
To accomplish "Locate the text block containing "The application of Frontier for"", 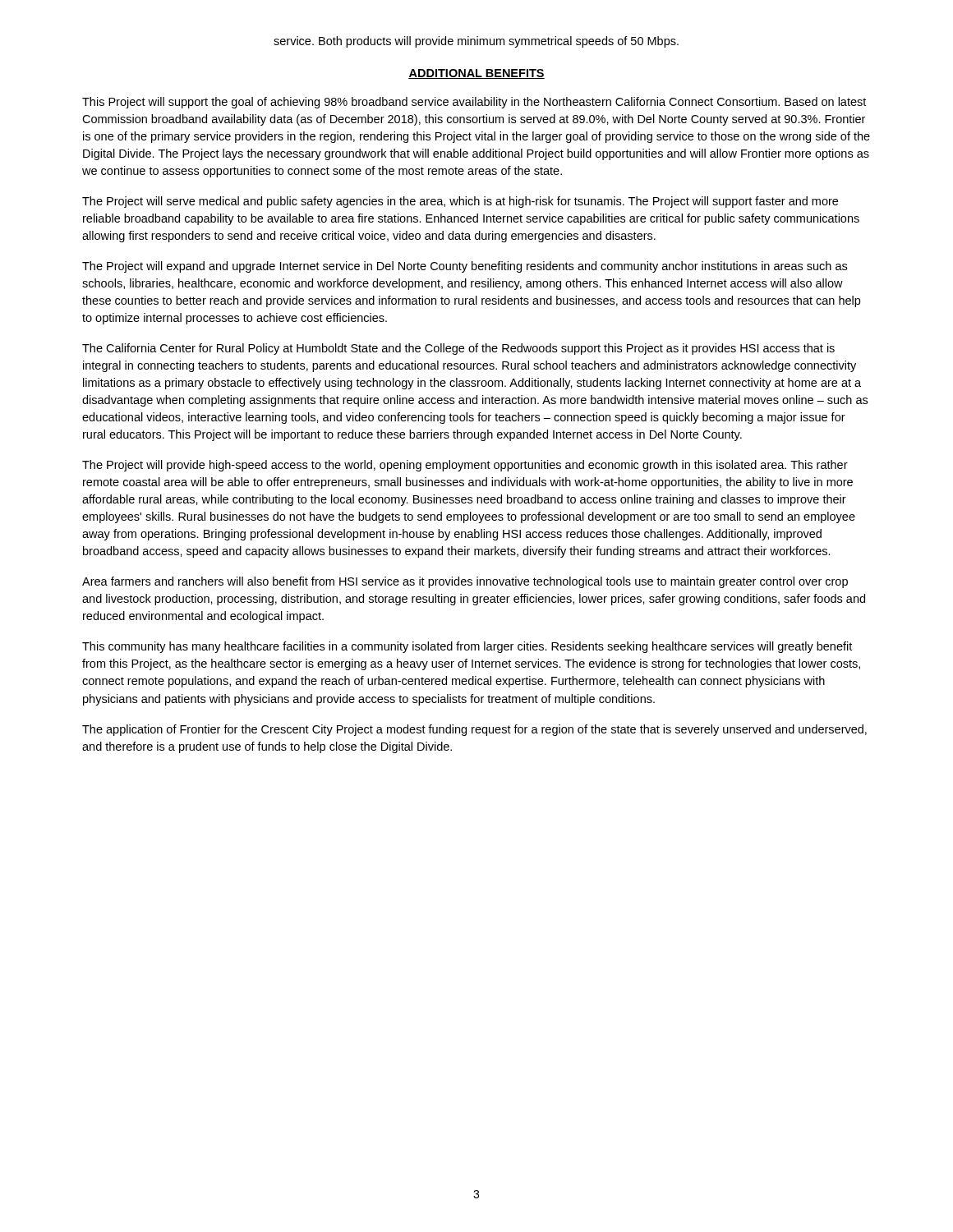I will (475, 738).
